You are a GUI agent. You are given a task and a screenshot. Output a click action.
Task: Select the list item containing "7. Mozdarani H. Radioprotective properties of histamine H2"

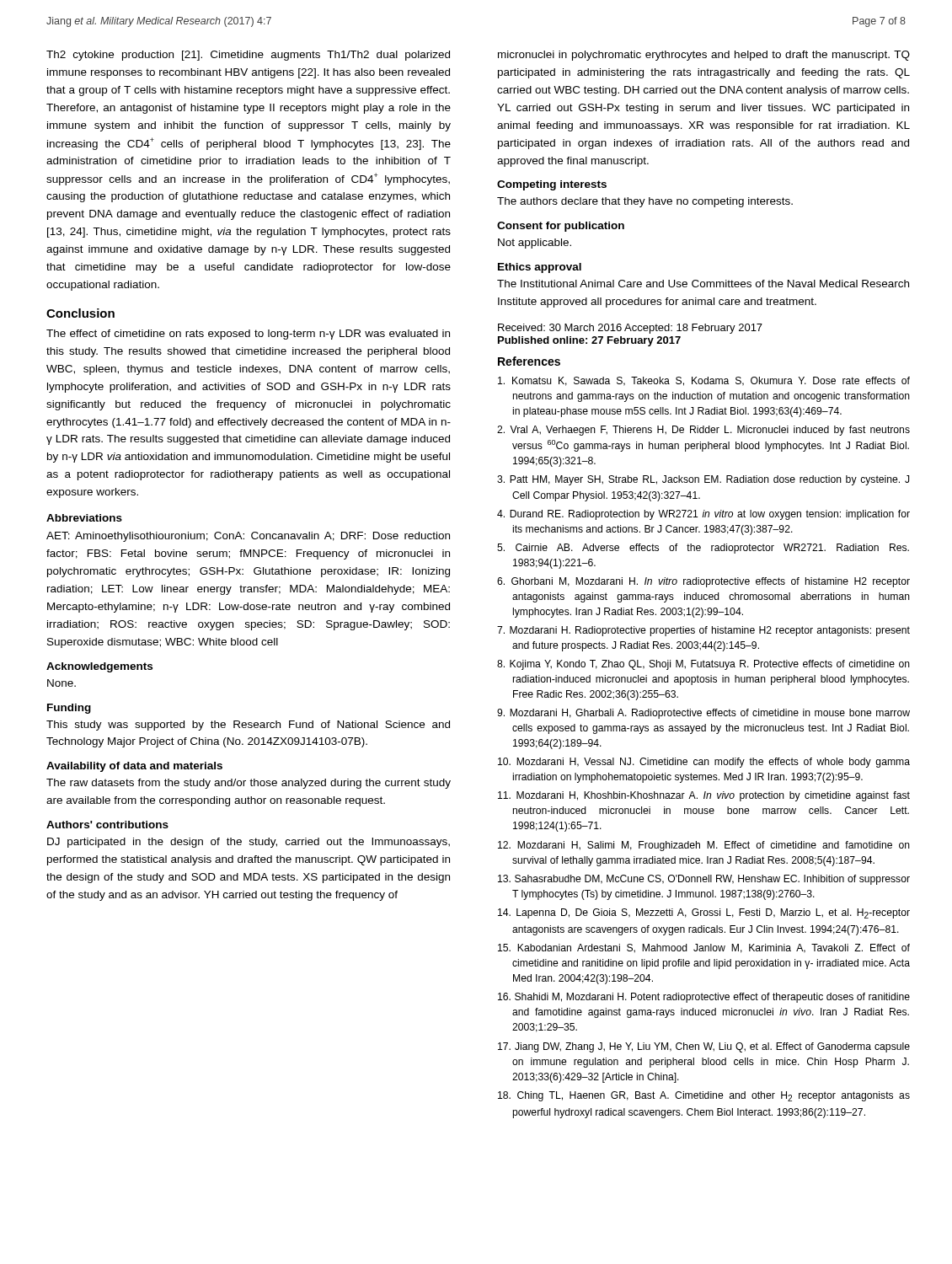pos(703,638)
